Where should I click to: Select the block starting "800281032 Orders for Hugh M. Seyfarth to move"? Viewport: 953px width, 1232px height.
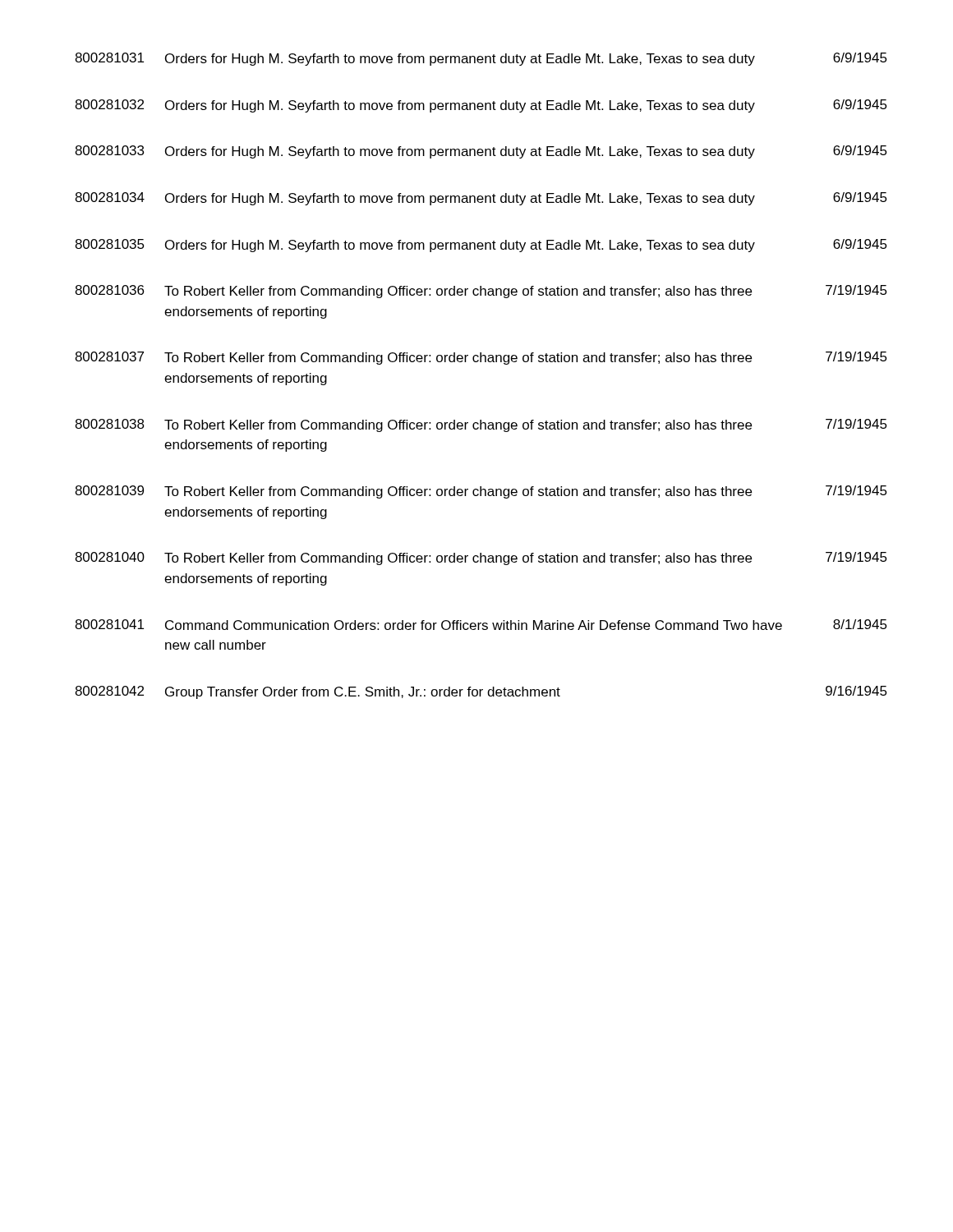click(476, 106)
